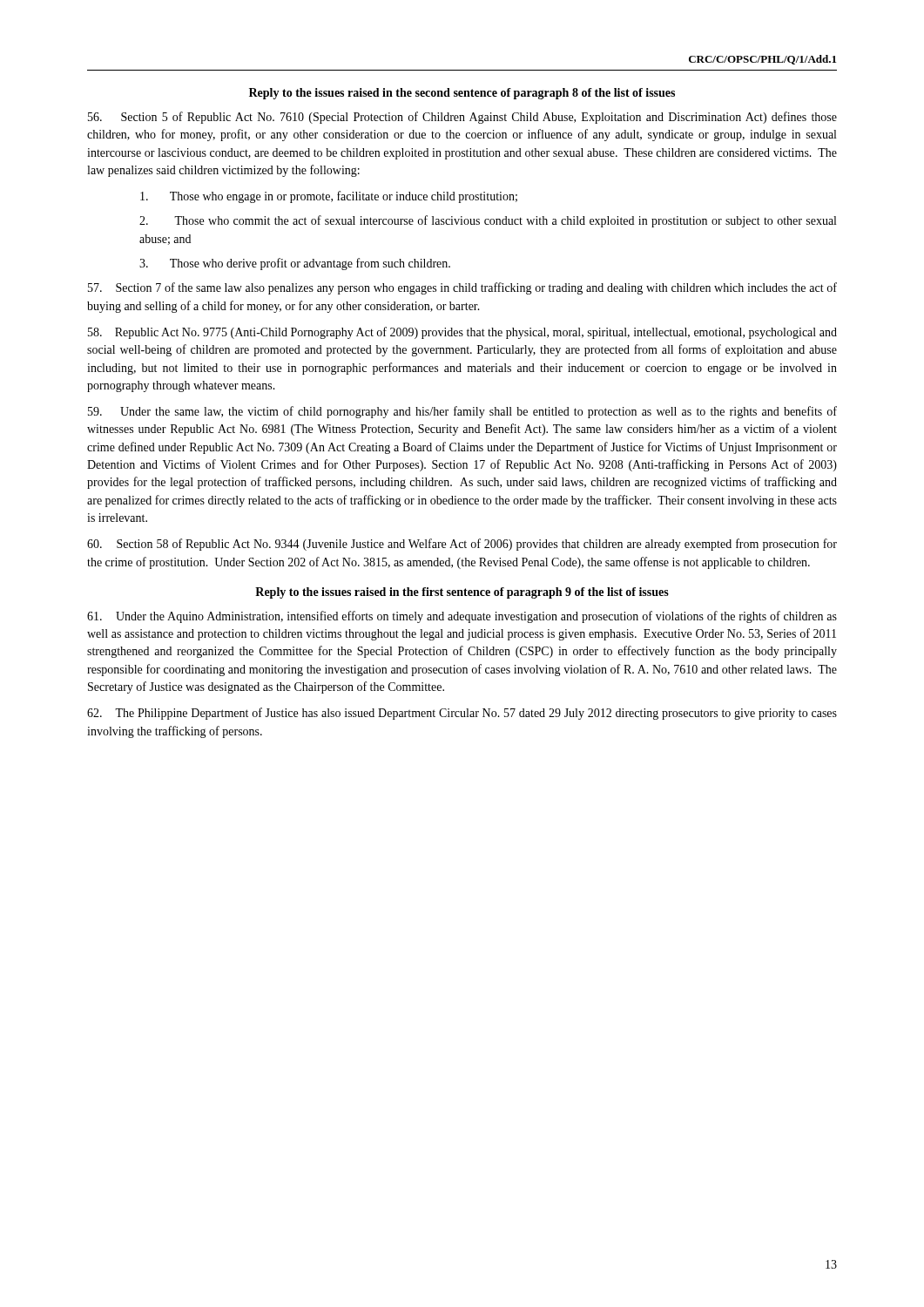The image size is (924, 1307).
Task: Find the block starting "Republic Act No. 9775 (Anti-Child Pornography"
Action: [x=462, y=359]
